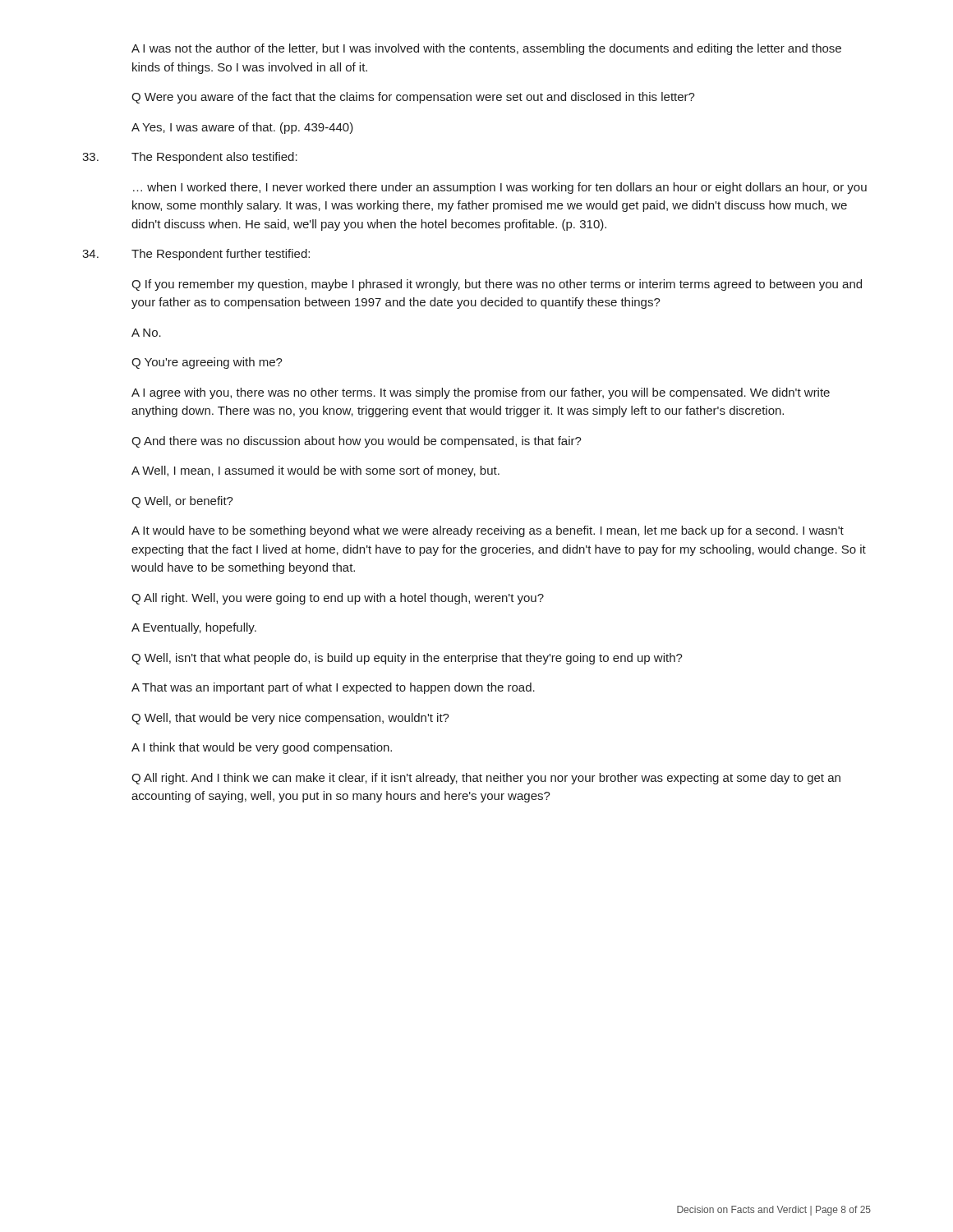Find the passage starting "Q All right. Well,"
Screen dimensions: 1232x953
point(338,597)
